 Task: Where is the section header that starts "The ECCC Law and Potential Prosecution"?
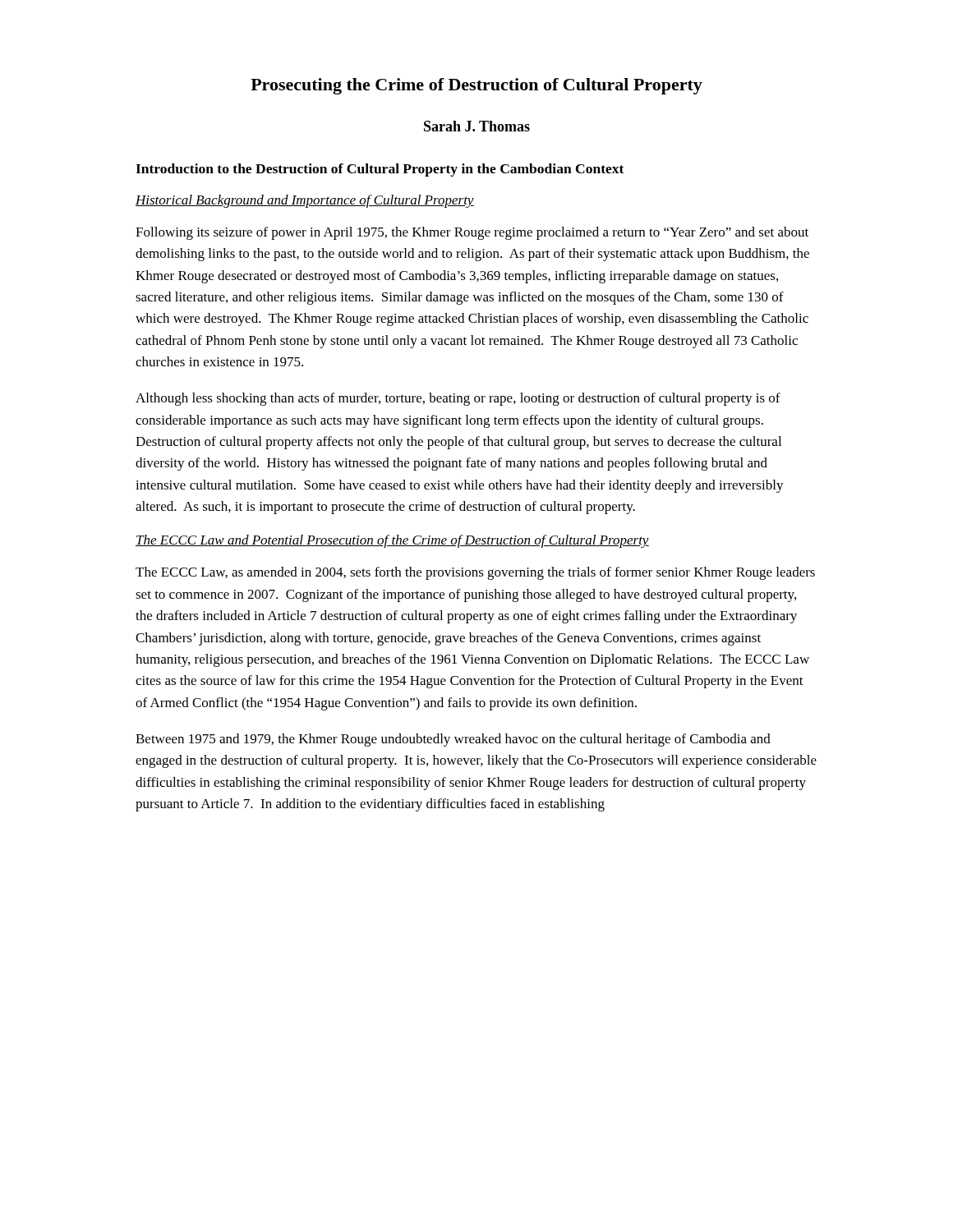(392, 540)
